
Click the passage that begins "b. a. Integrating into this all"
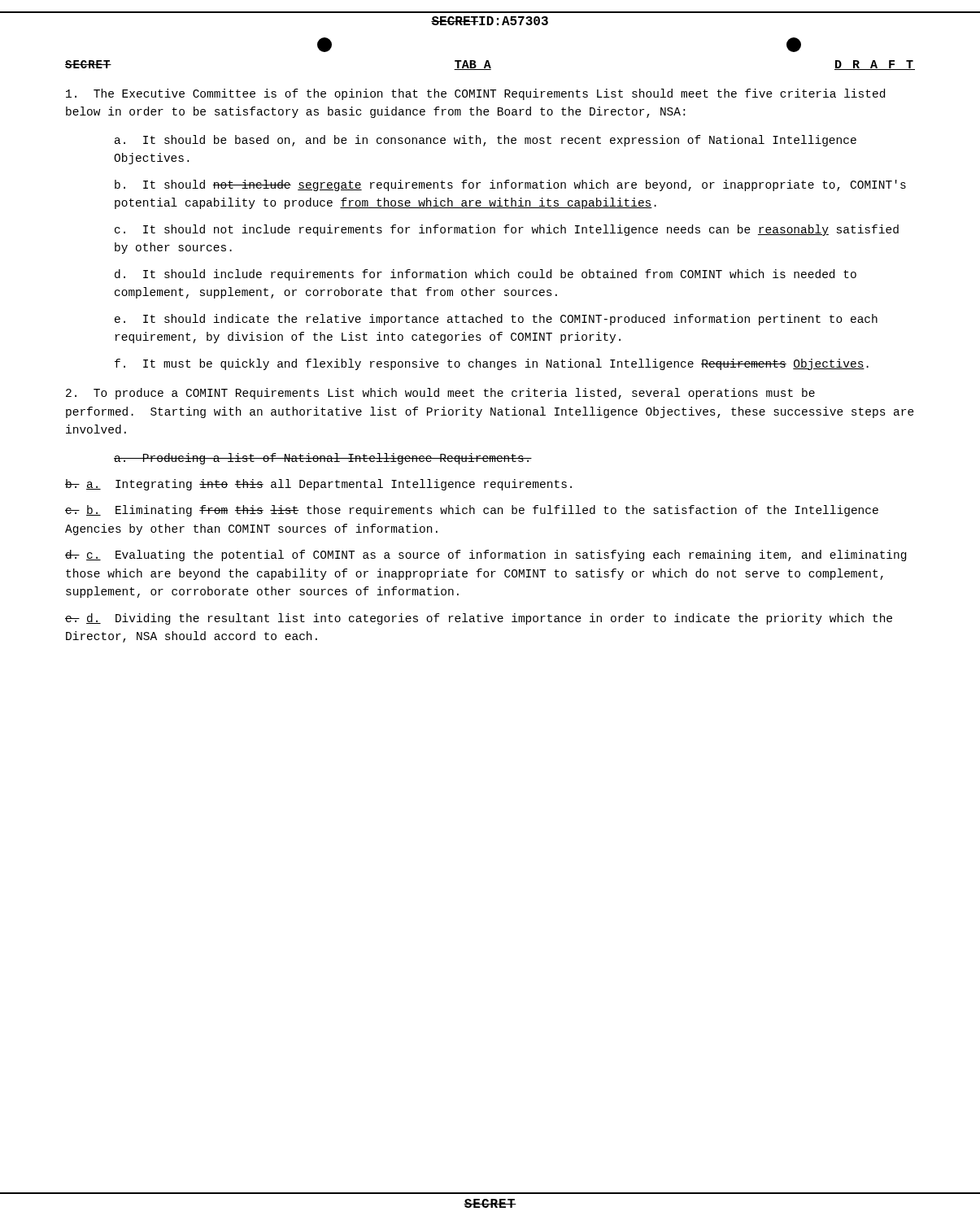pyautogui.click(x=490, y=485)
